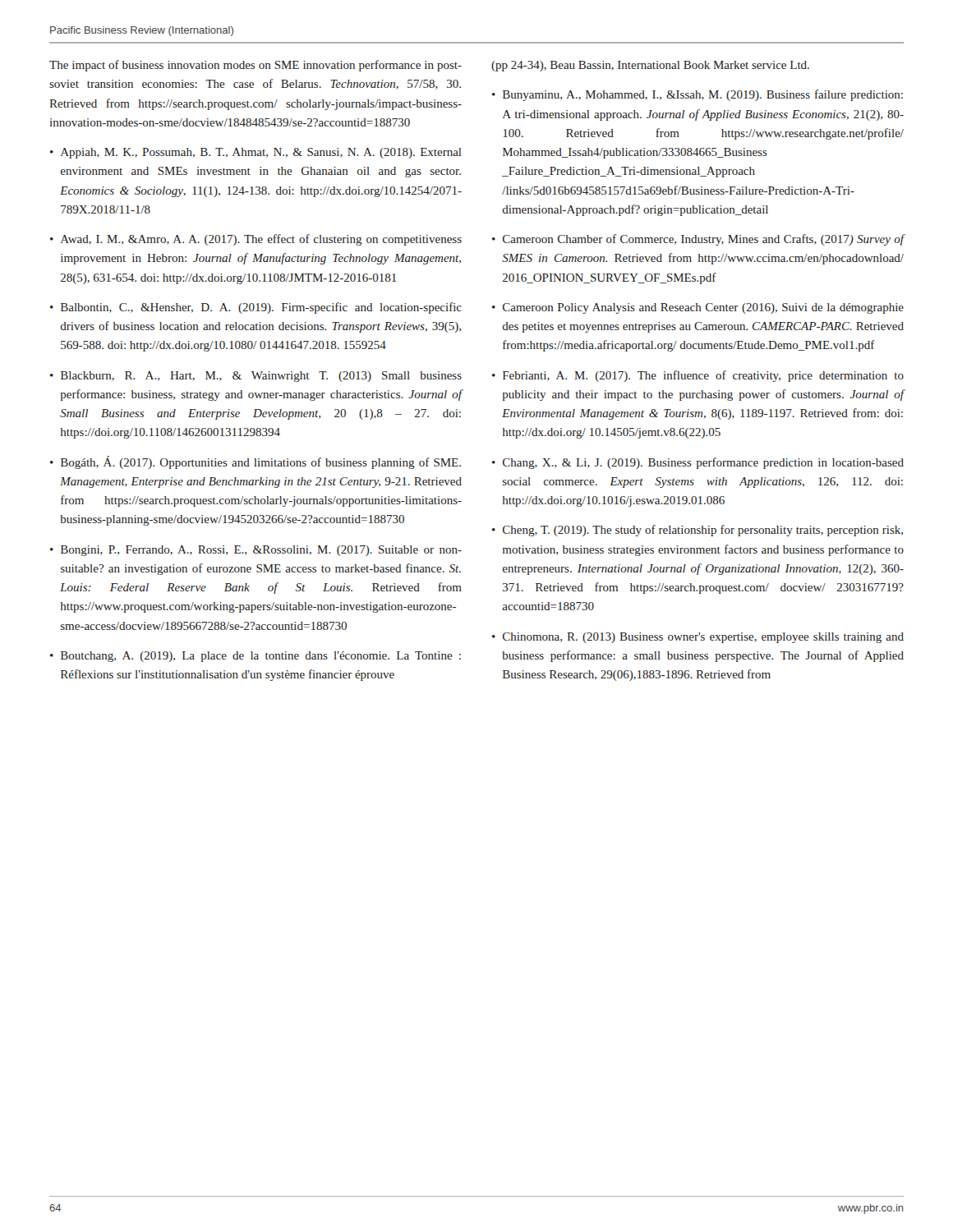
Task: Click the passage that begins "• Boutchang, A. (2019), La place de"
Action: [255, 665]
